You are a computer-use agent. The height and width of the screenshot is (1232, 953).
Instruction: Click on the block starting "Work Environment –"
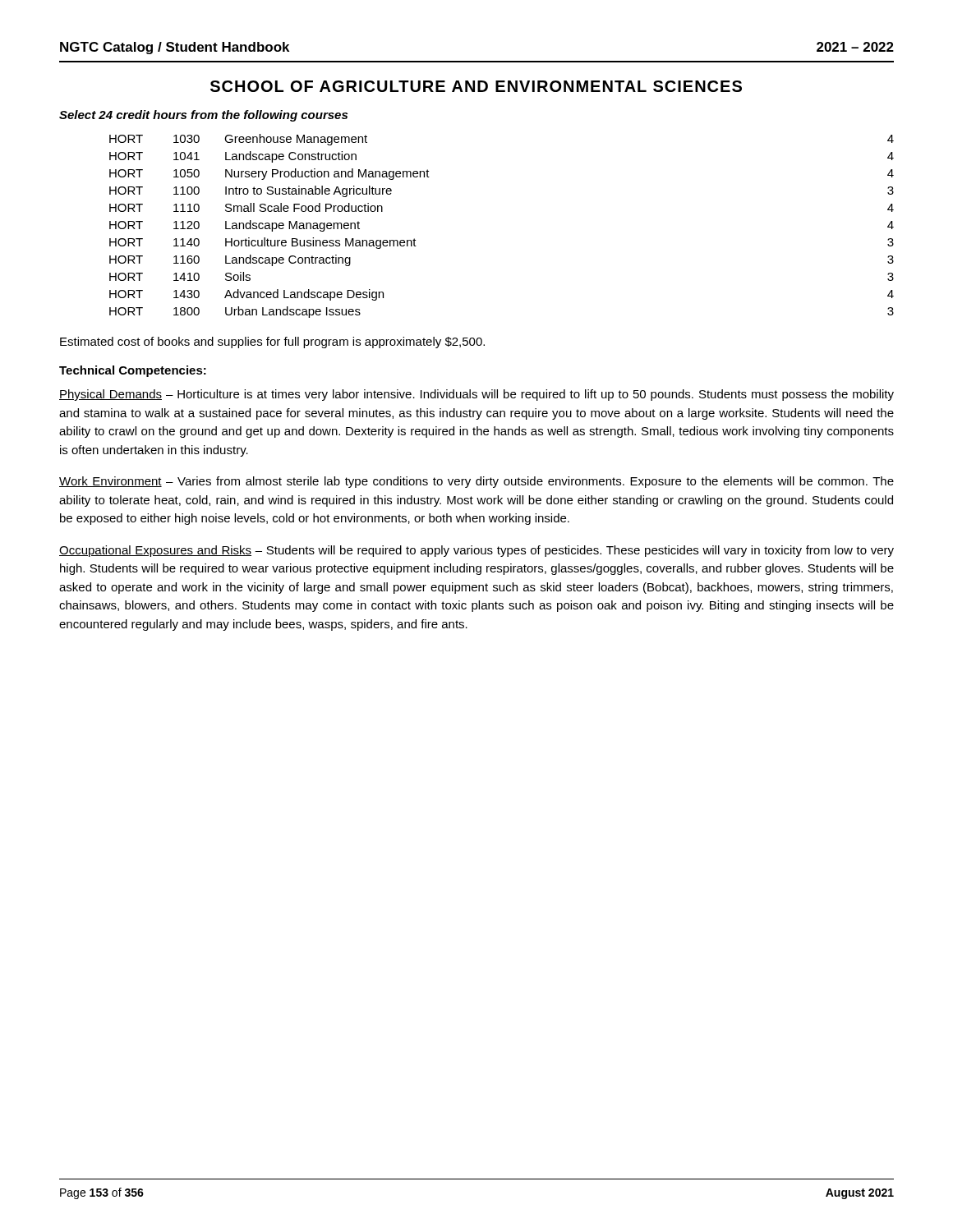(x=476, y=499)
